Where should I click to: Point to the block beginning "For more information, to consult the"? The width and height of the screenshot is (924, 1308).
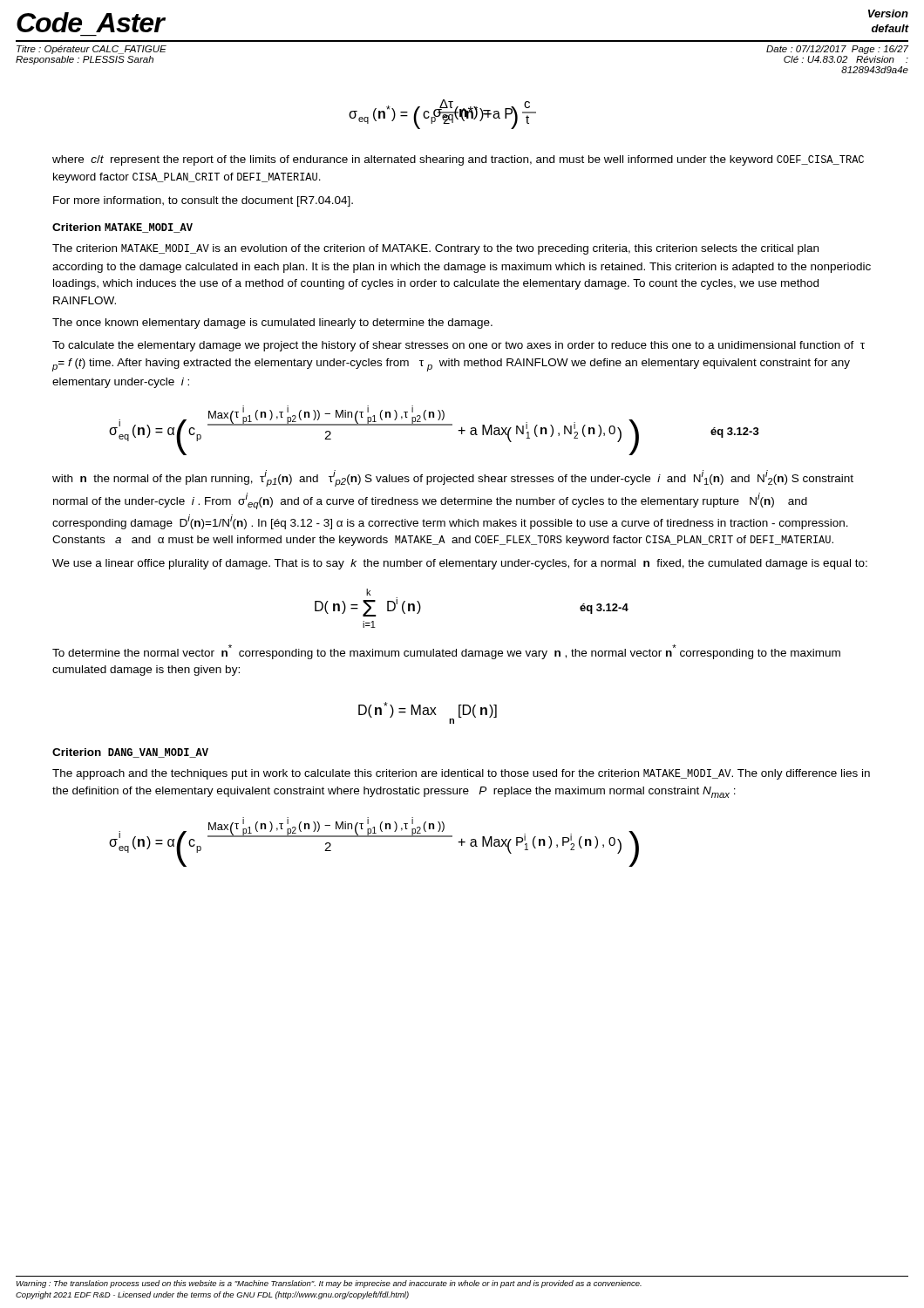coord(203,200)
